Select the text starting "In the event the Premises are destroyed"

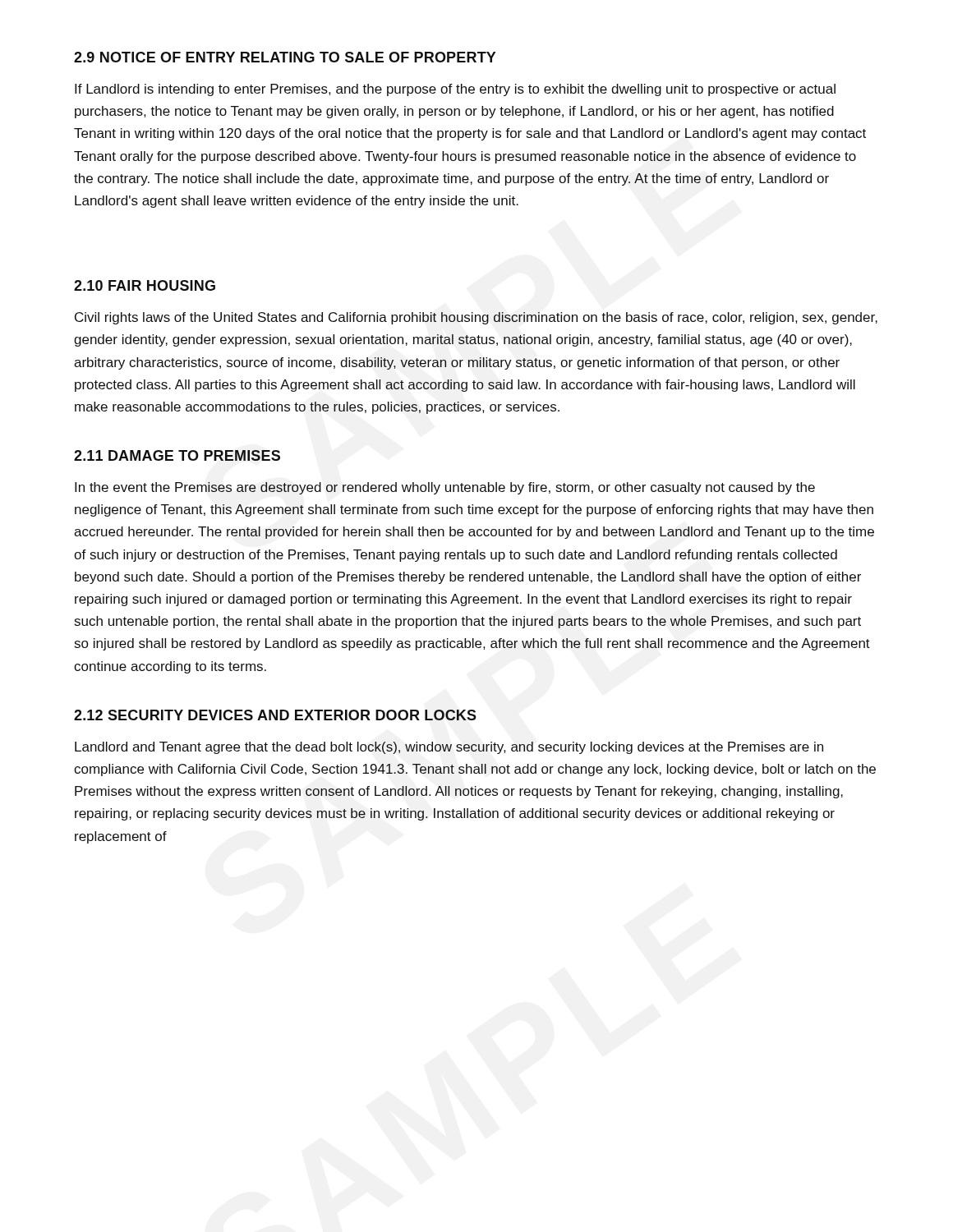pyautogui.click(x=474, y=577)
